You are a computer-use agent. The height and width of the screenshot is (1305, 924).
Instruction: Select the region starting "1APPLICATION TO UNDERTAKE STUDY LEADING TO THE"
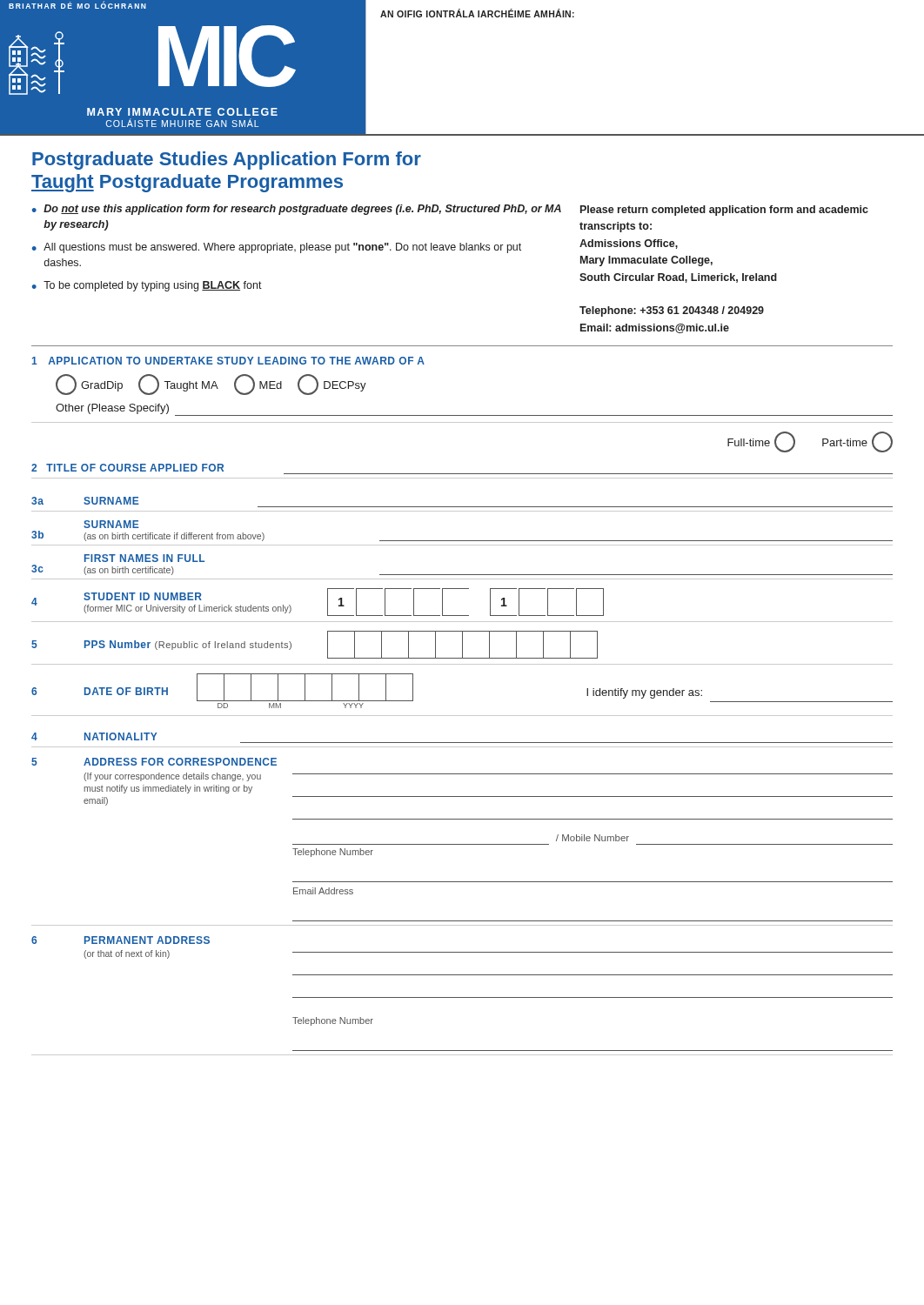point(228,361)
